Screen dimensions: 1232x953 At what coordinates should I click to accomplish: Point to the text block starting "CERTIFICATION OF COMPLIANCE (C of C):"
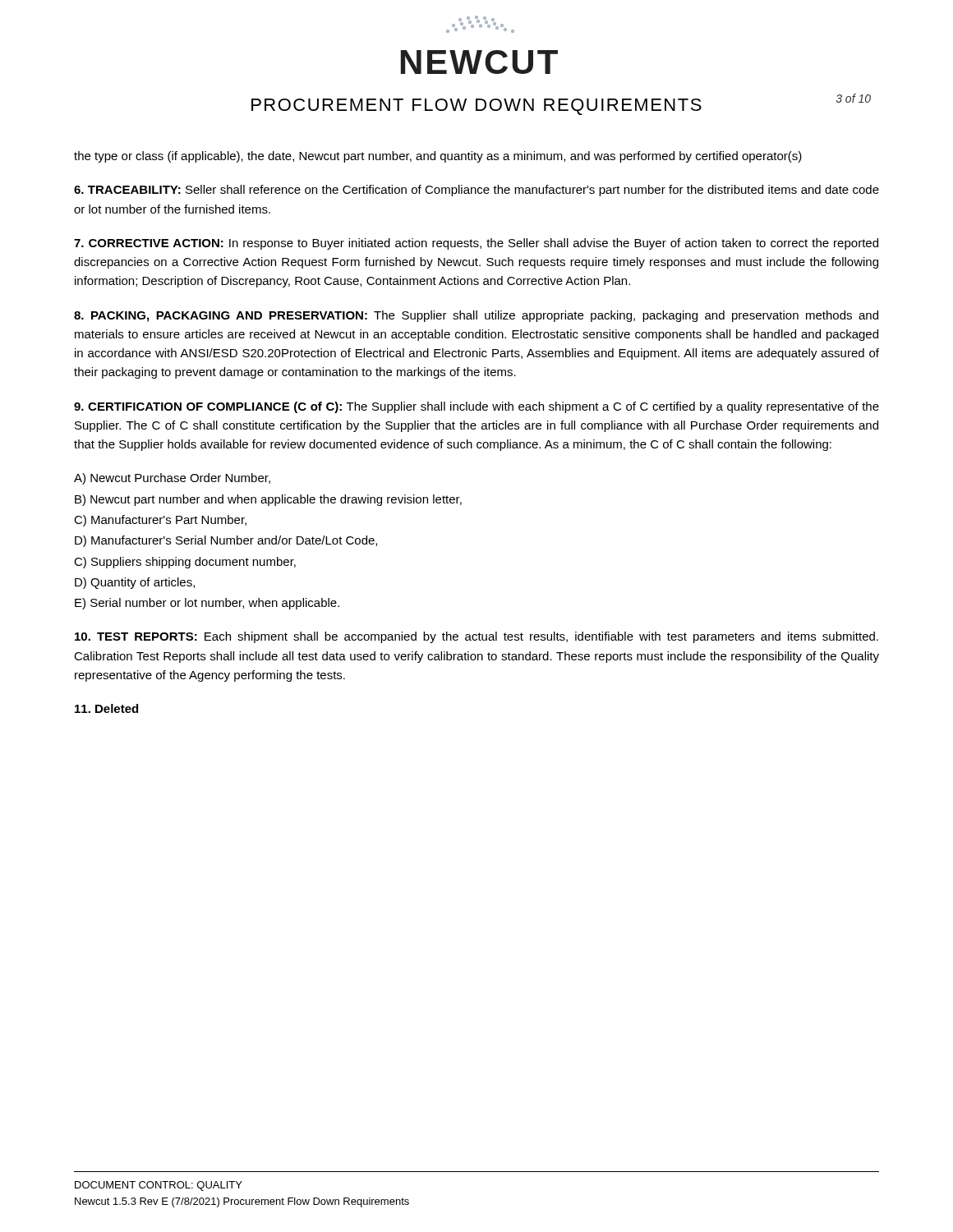[476, 425]
